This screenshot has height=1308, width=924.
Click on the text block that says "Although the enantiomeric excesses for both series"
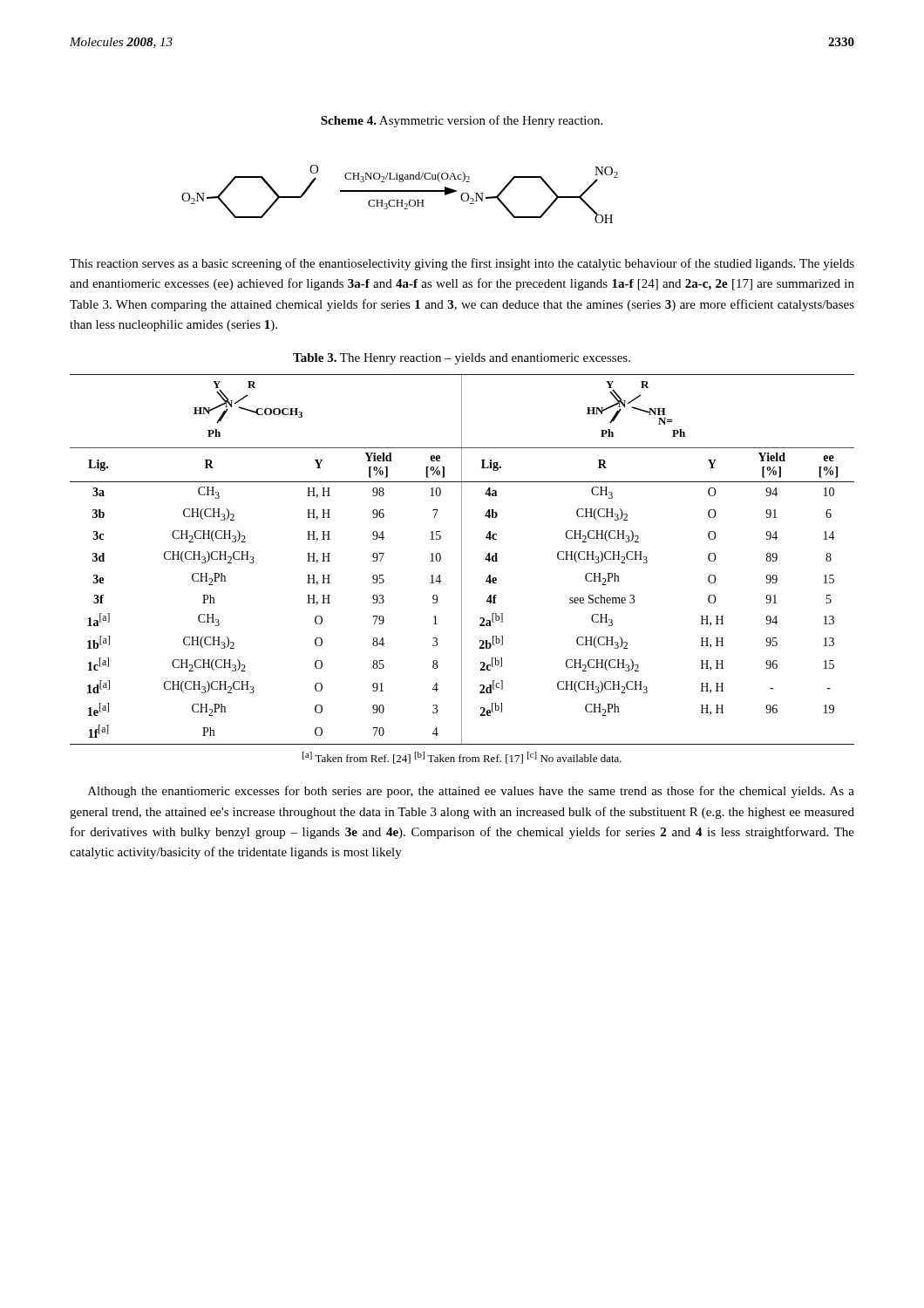[x=462, y=822]
